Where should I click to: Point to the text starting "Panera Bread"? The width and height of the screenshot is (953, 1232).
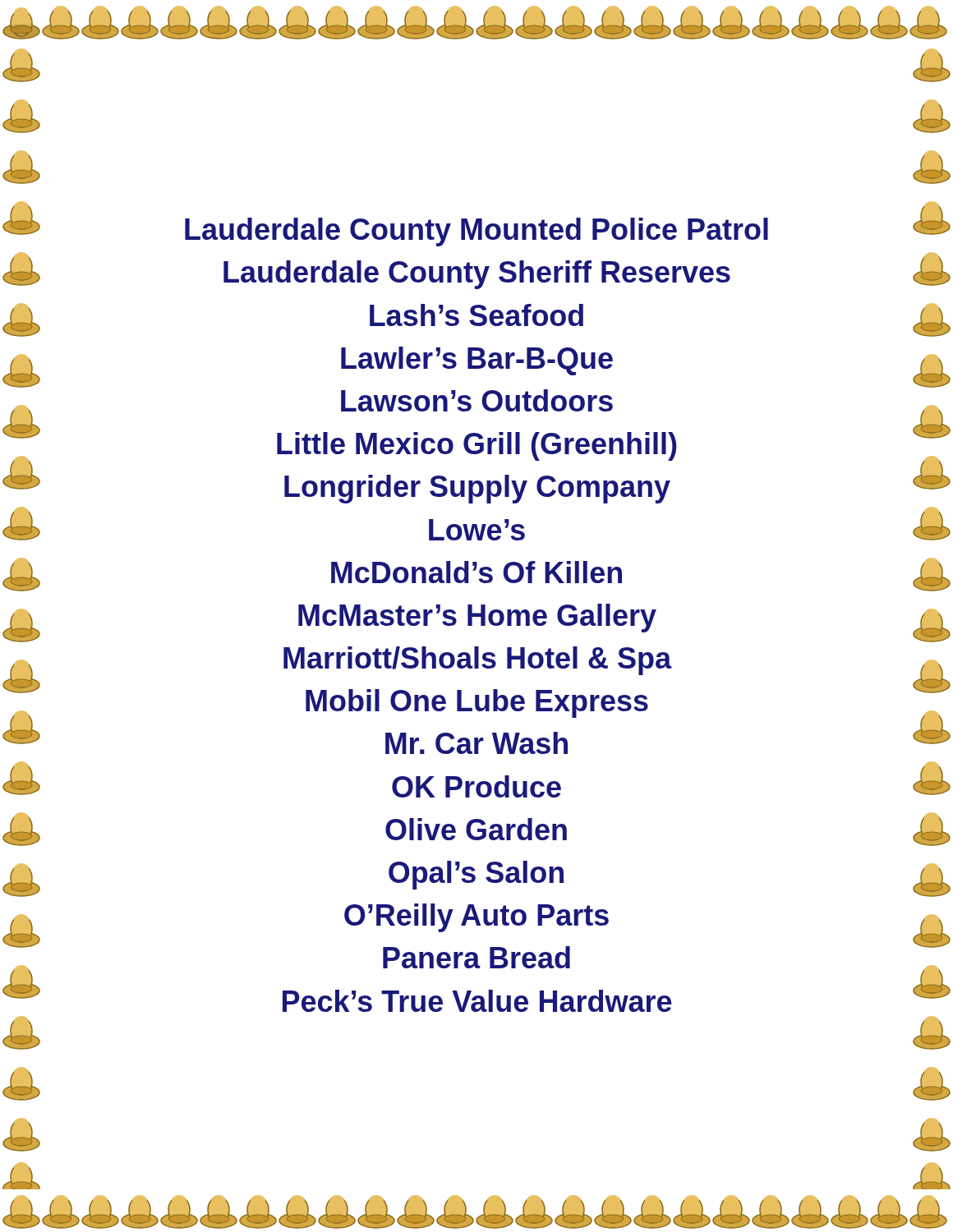pyautogui.click(x=476, y=958)
